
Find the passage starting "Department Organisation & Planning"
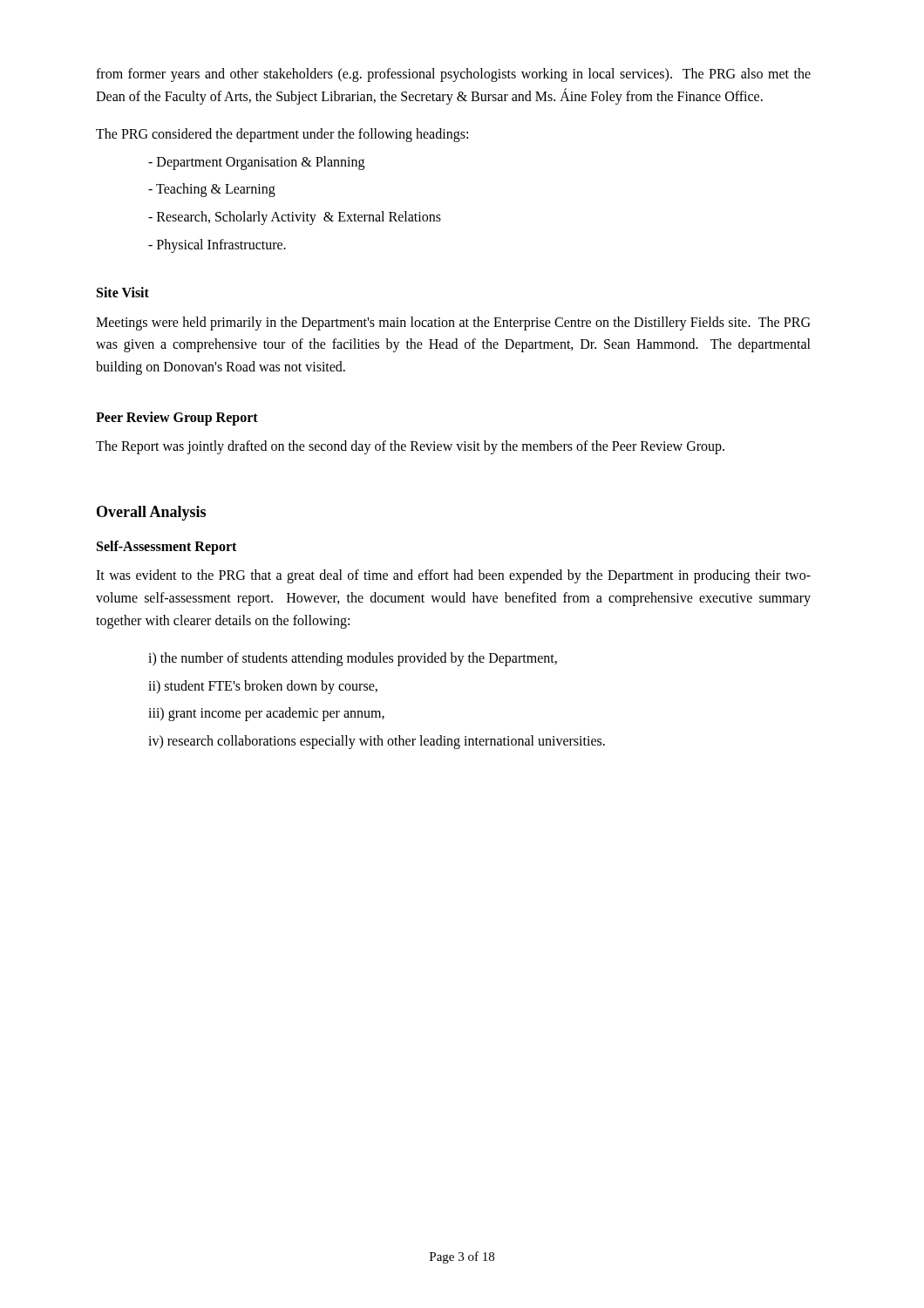pos(257,162)
